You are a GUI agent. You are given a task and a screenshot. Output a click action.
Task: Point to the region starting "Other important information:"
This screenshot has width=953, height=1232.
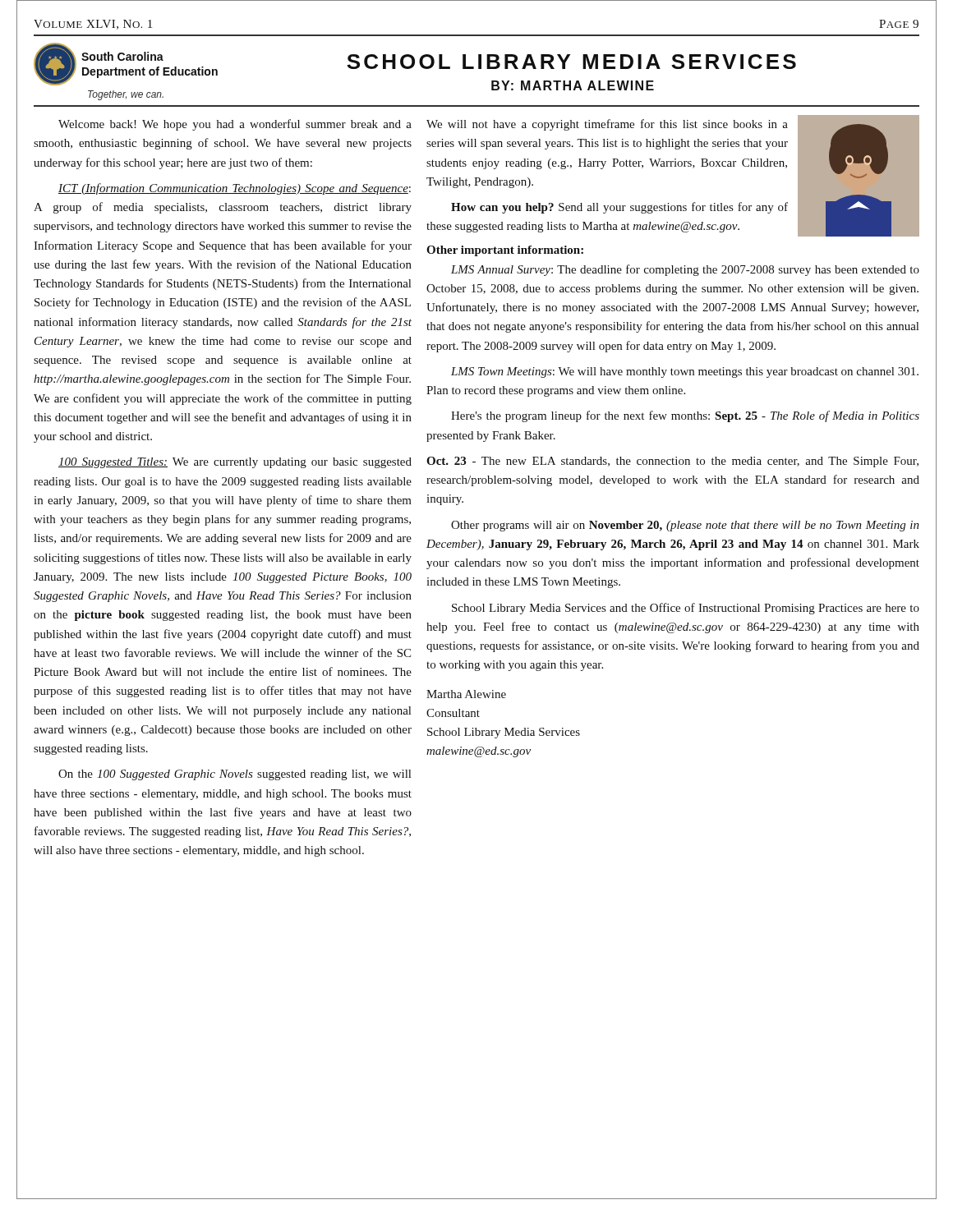505,249
